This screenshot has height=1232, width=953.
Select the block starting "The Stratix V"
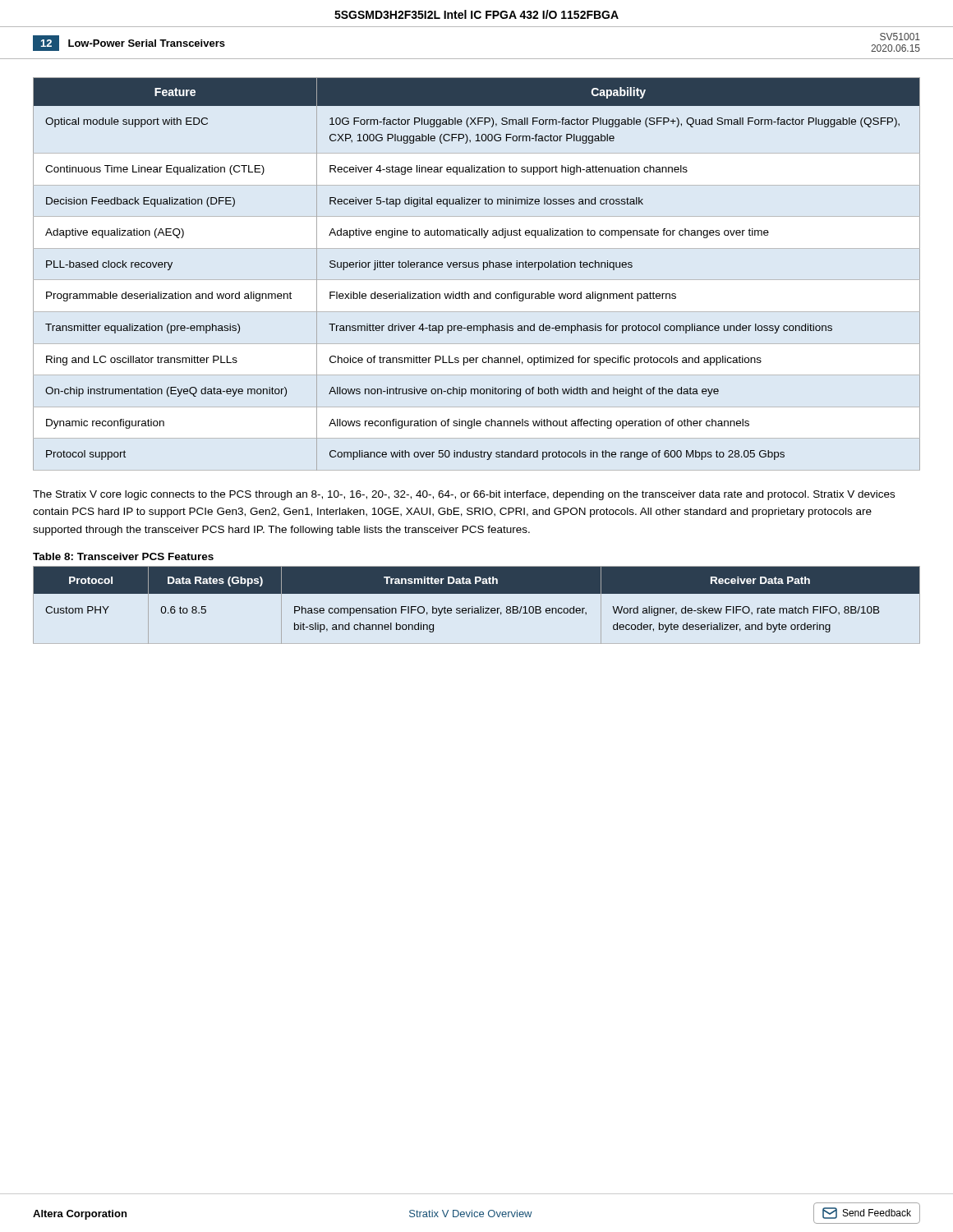tap(464, 512)
